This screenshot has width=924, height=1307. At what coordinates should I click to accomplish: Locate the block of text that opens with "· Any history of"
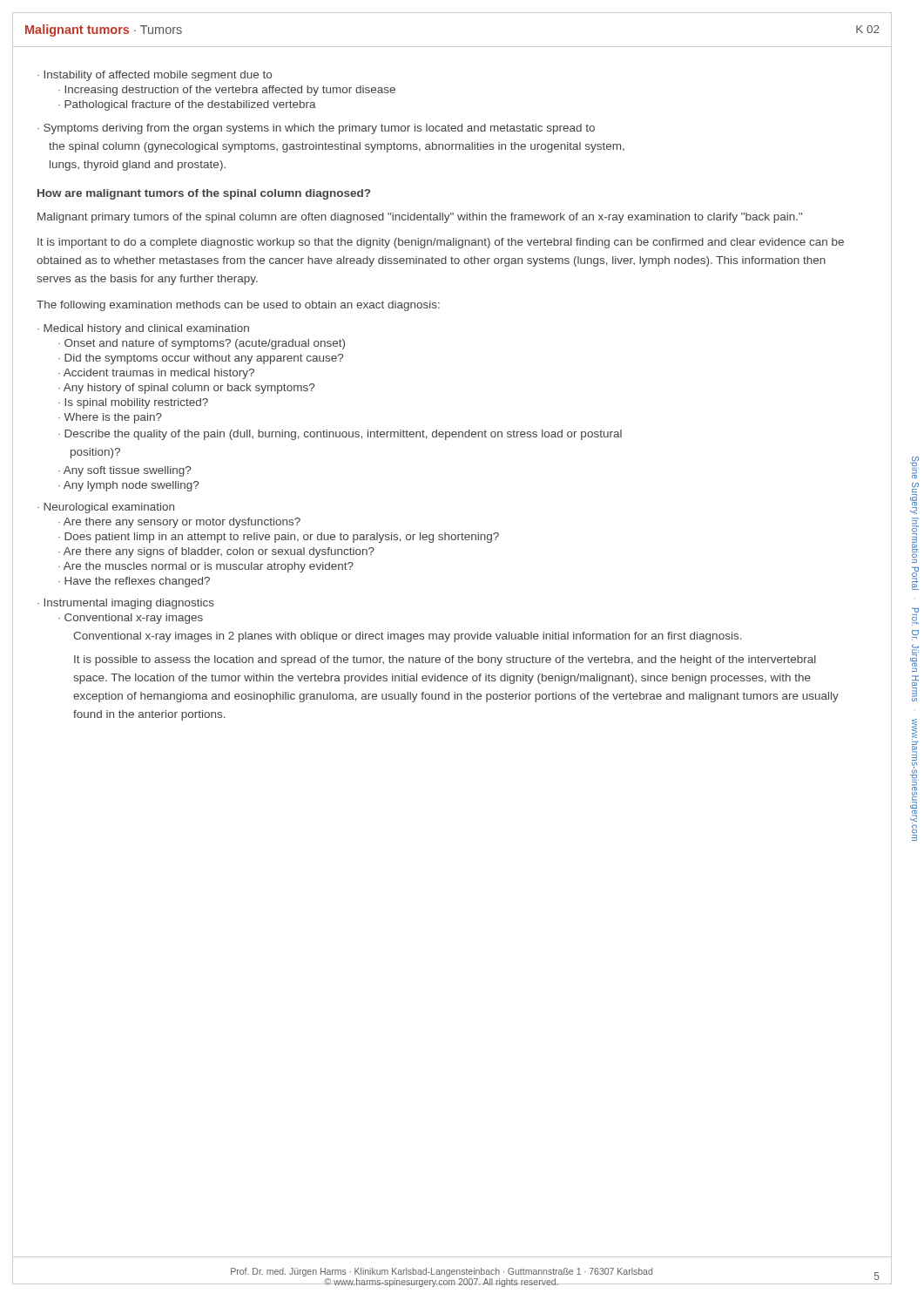point(186,388)
